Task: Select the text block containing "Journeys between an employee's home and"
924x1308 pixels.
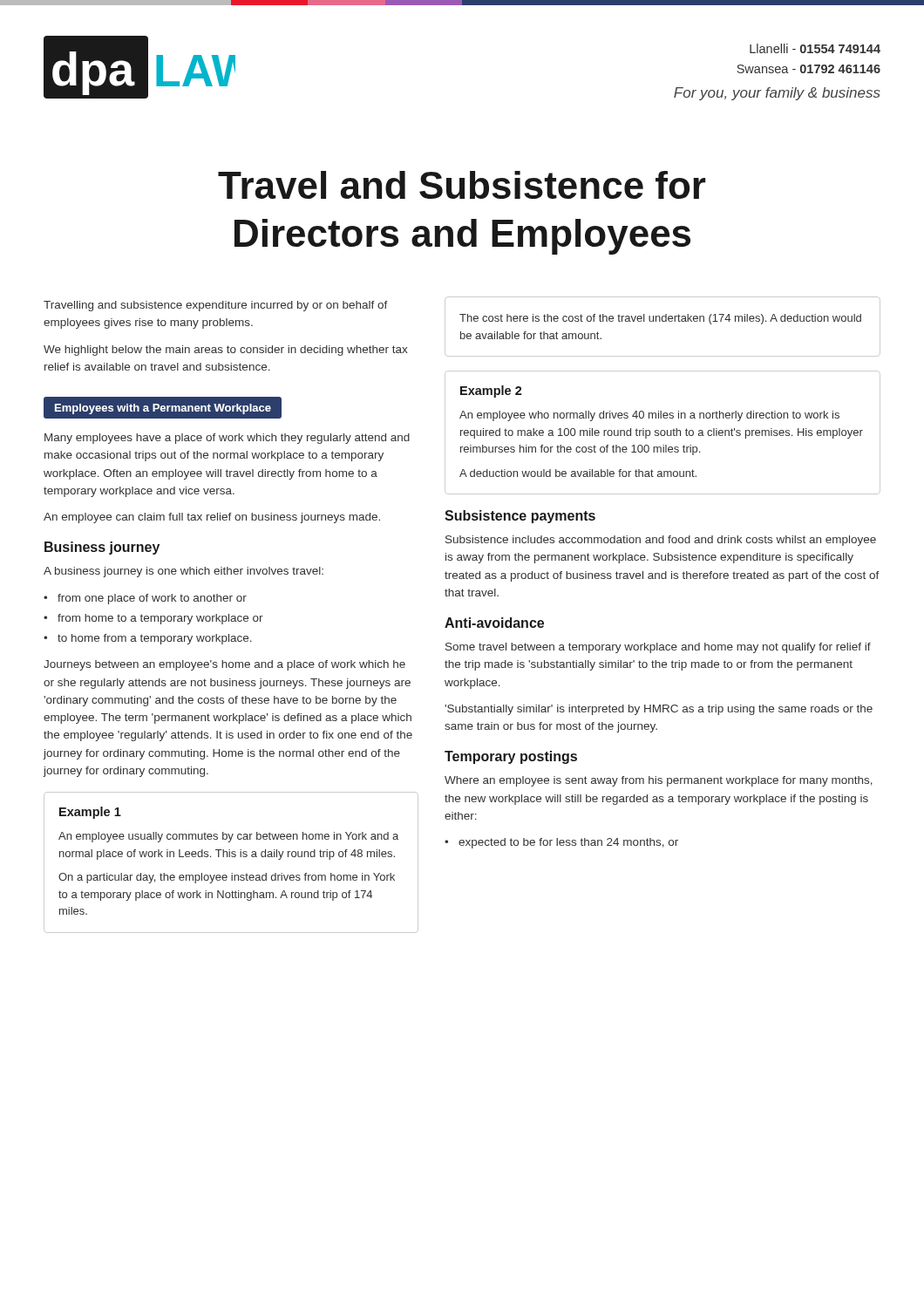Action: coord(231,718)
